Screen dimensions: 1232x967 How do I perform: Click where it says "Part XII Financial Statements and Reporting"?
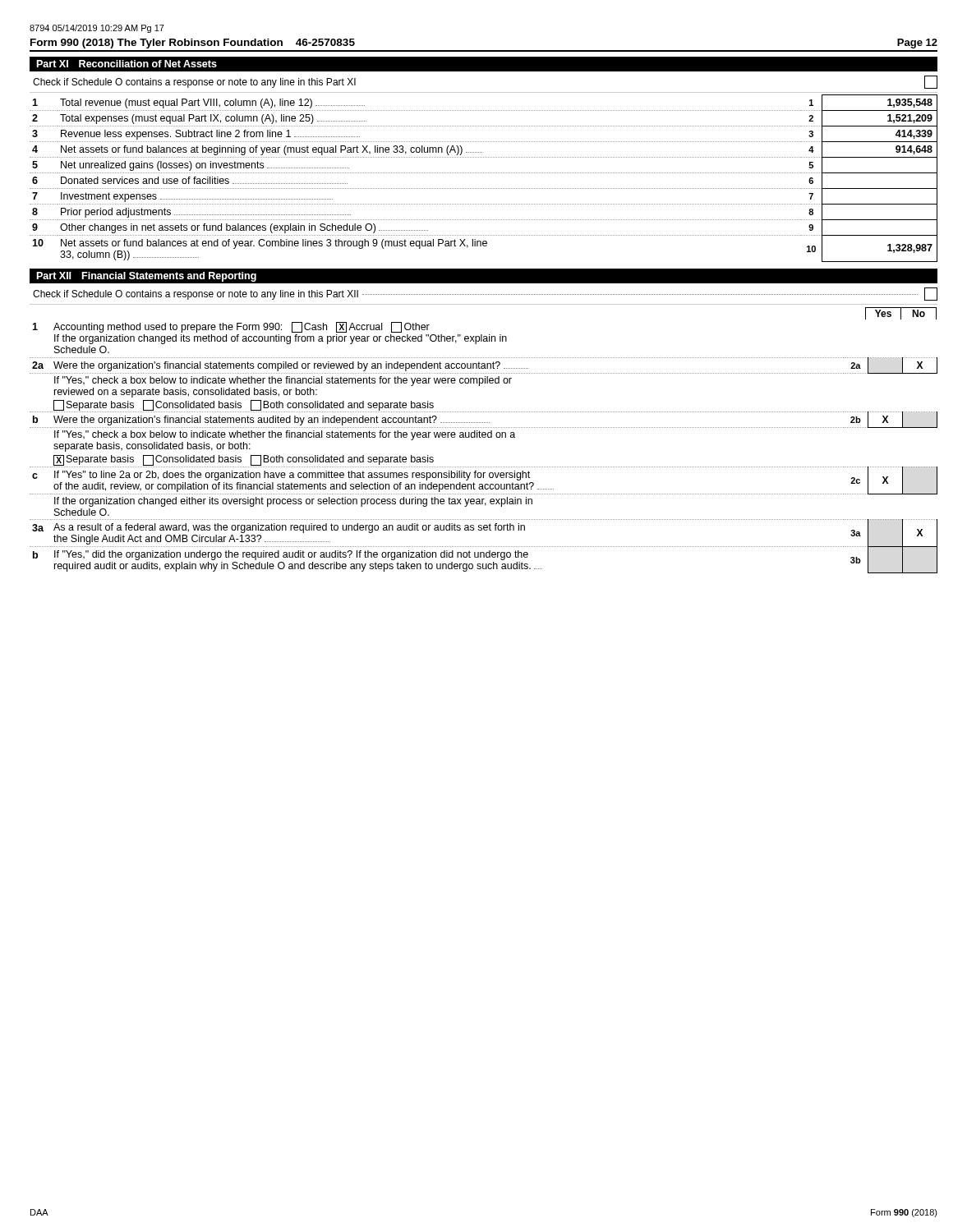click(146, 276)
